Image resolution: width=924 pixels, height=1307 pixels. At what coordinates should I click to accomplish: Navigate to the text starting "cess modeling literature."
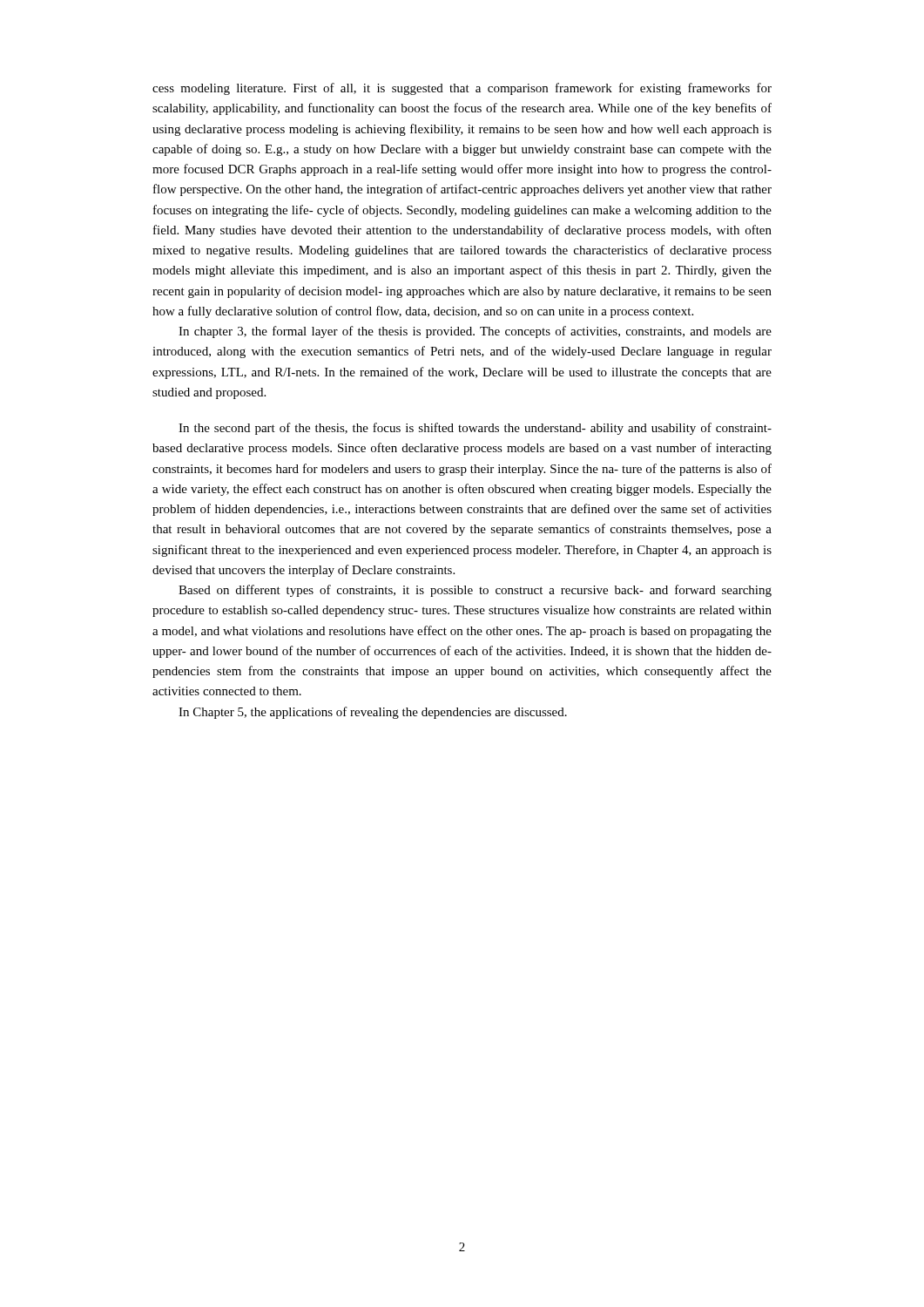(462, 240)
